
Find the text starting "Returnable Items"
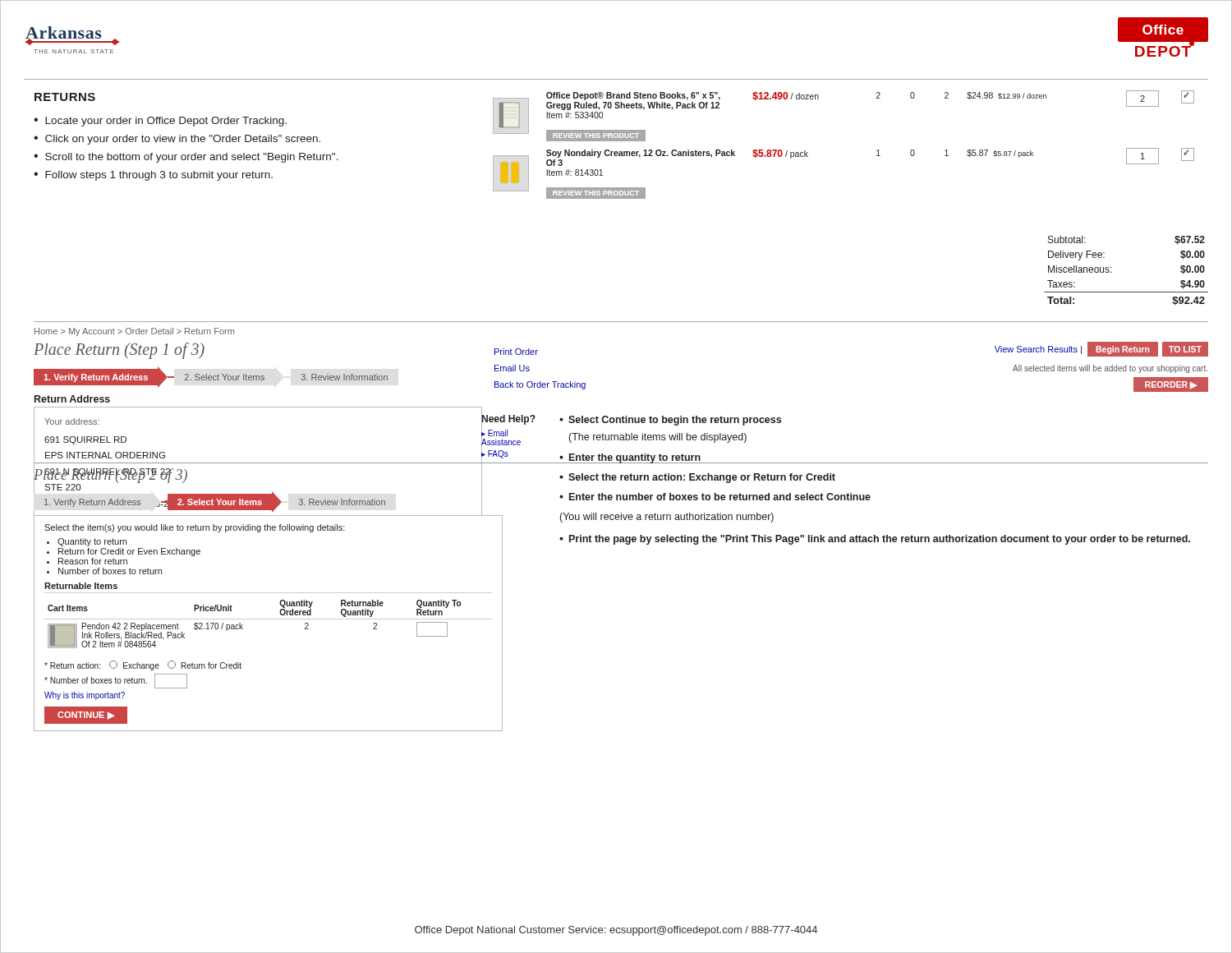click(x=81, y=586)
